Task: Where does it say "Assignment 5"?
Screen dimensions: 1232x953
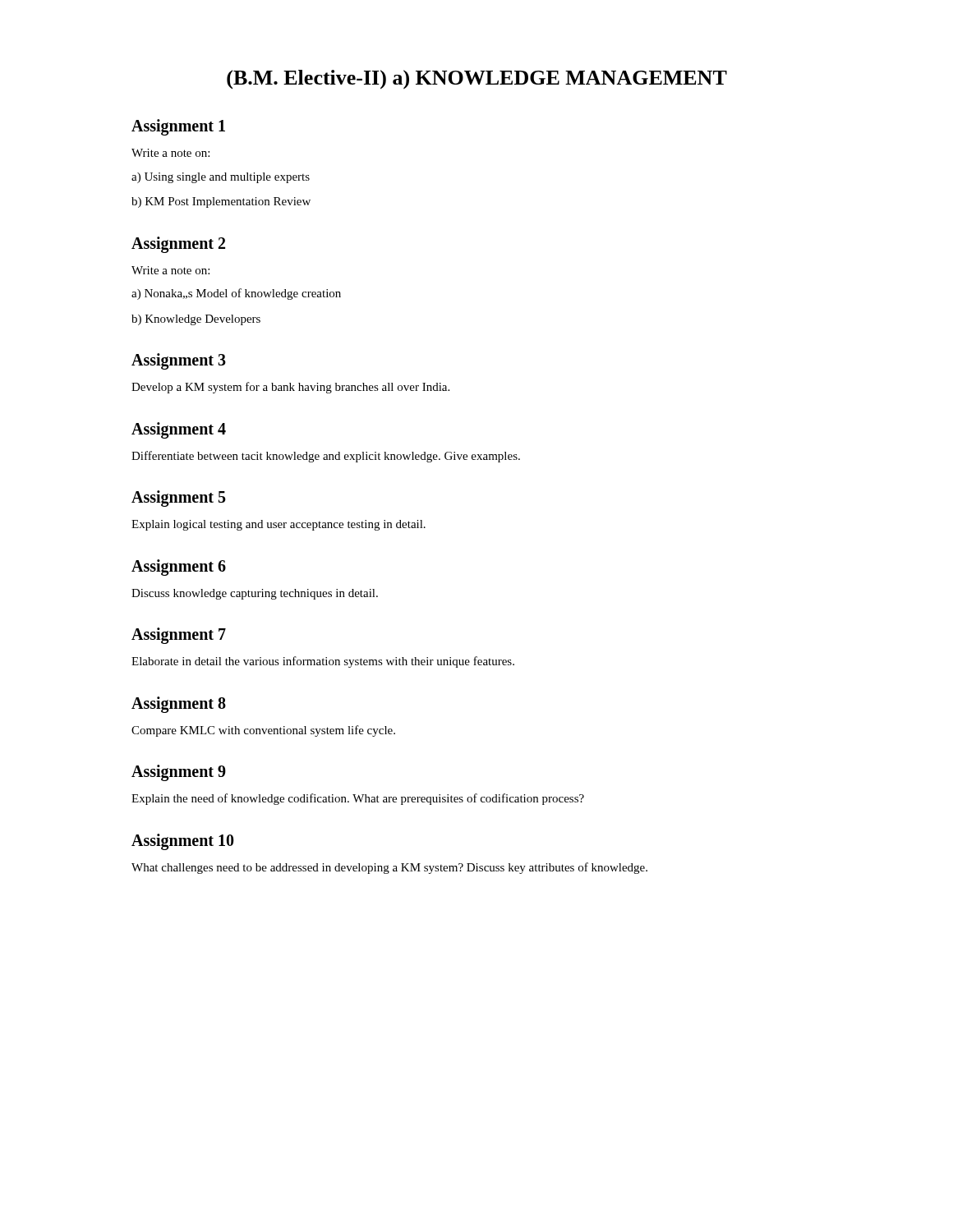Action: tap(179, 497)
